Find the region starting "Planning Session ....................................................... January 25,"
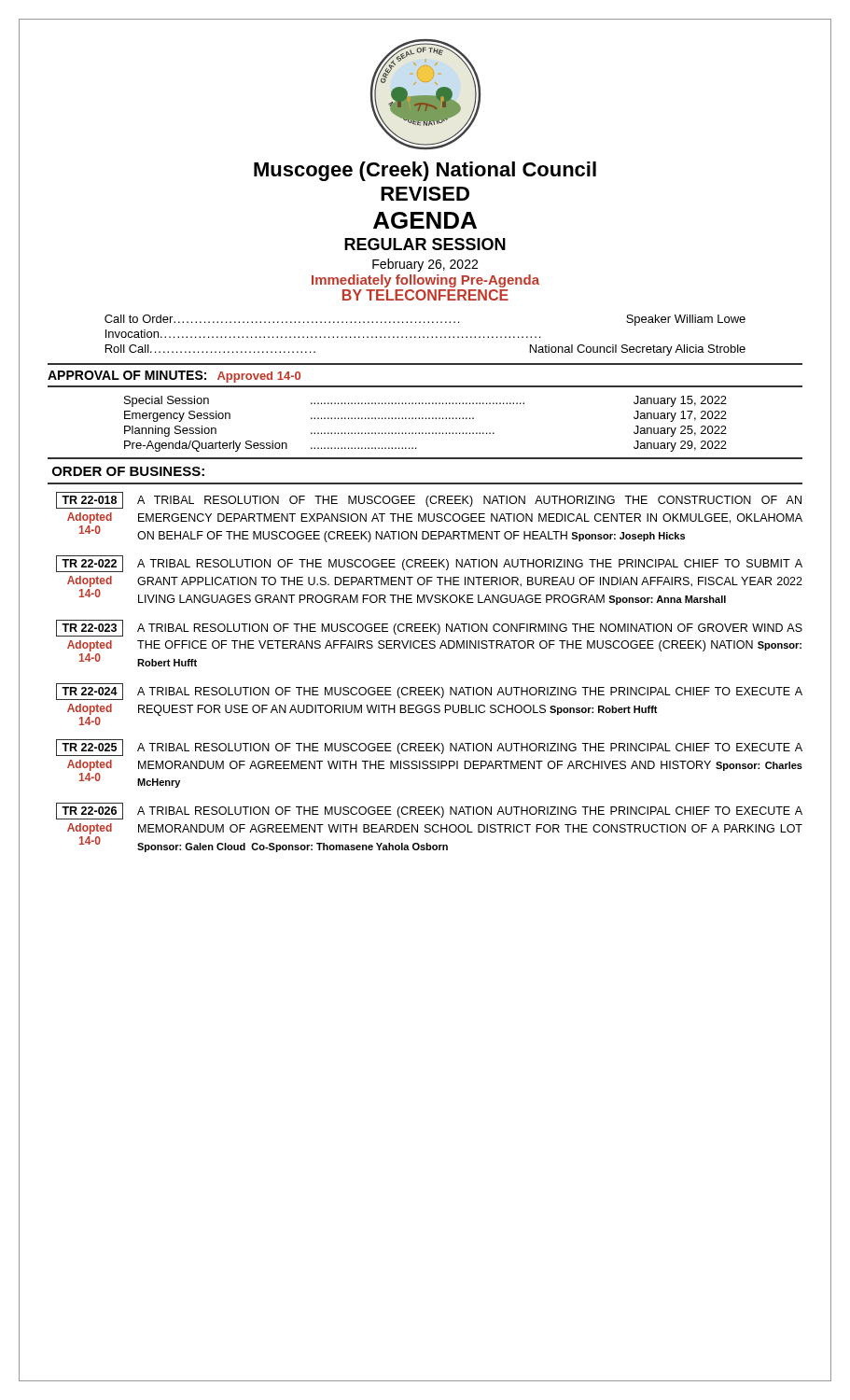Image resolution: width=850 pixels, height=1400 pixels. tap(425, 430)
